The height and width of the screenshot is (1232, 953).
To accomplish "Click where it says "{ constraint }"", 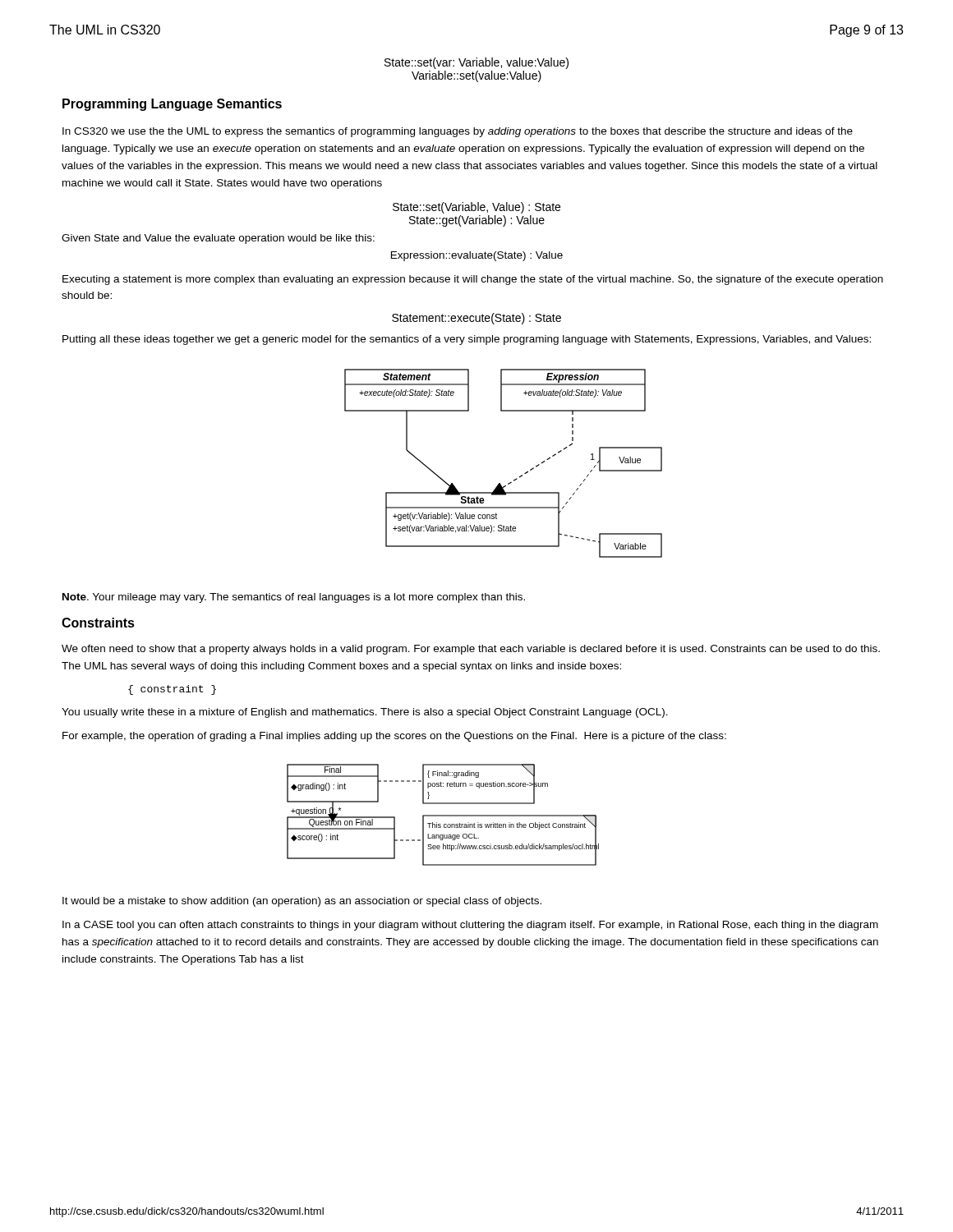I will 172,690.
